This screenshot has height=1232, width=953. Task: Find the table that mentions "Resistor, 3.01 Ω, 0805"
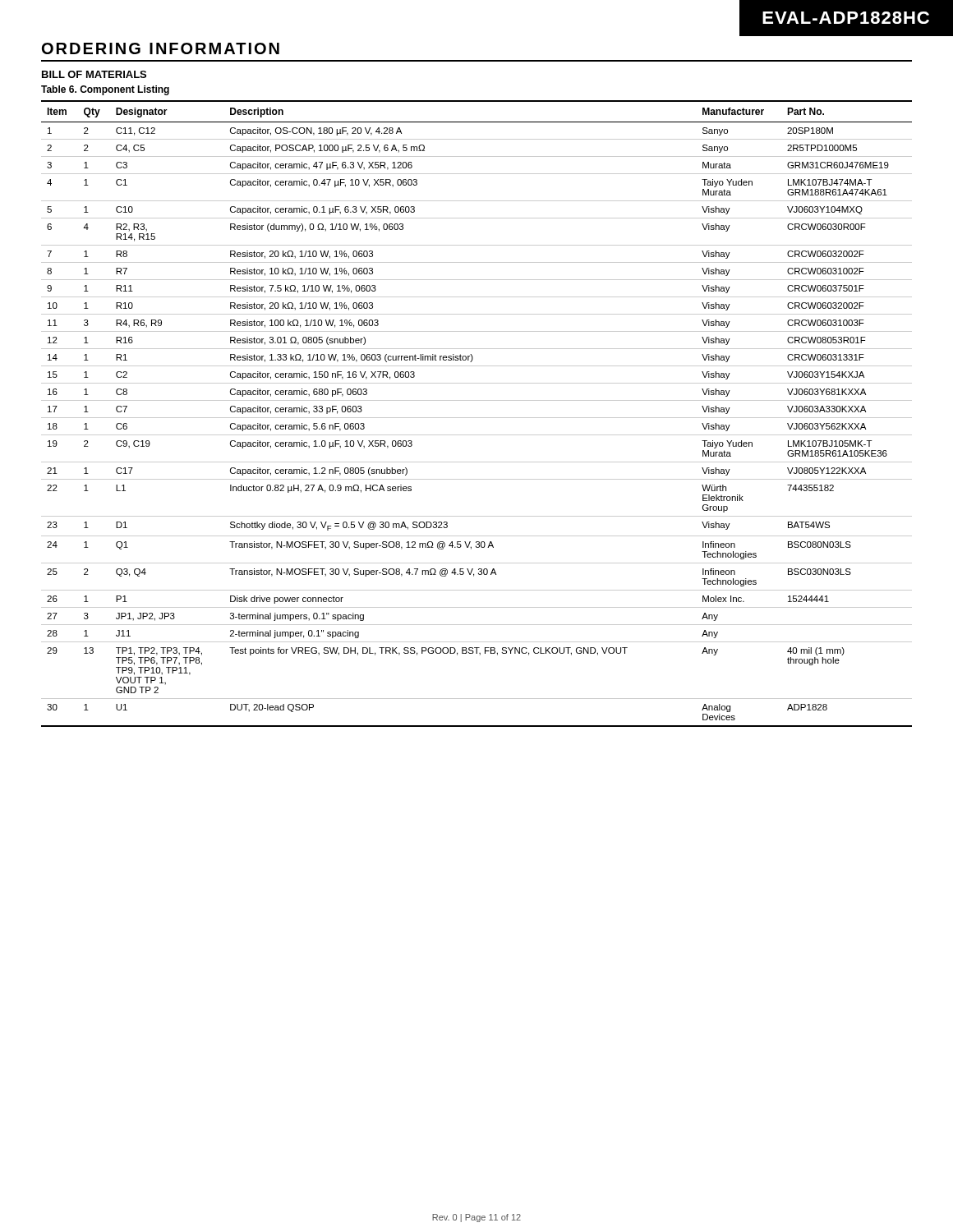476,414
